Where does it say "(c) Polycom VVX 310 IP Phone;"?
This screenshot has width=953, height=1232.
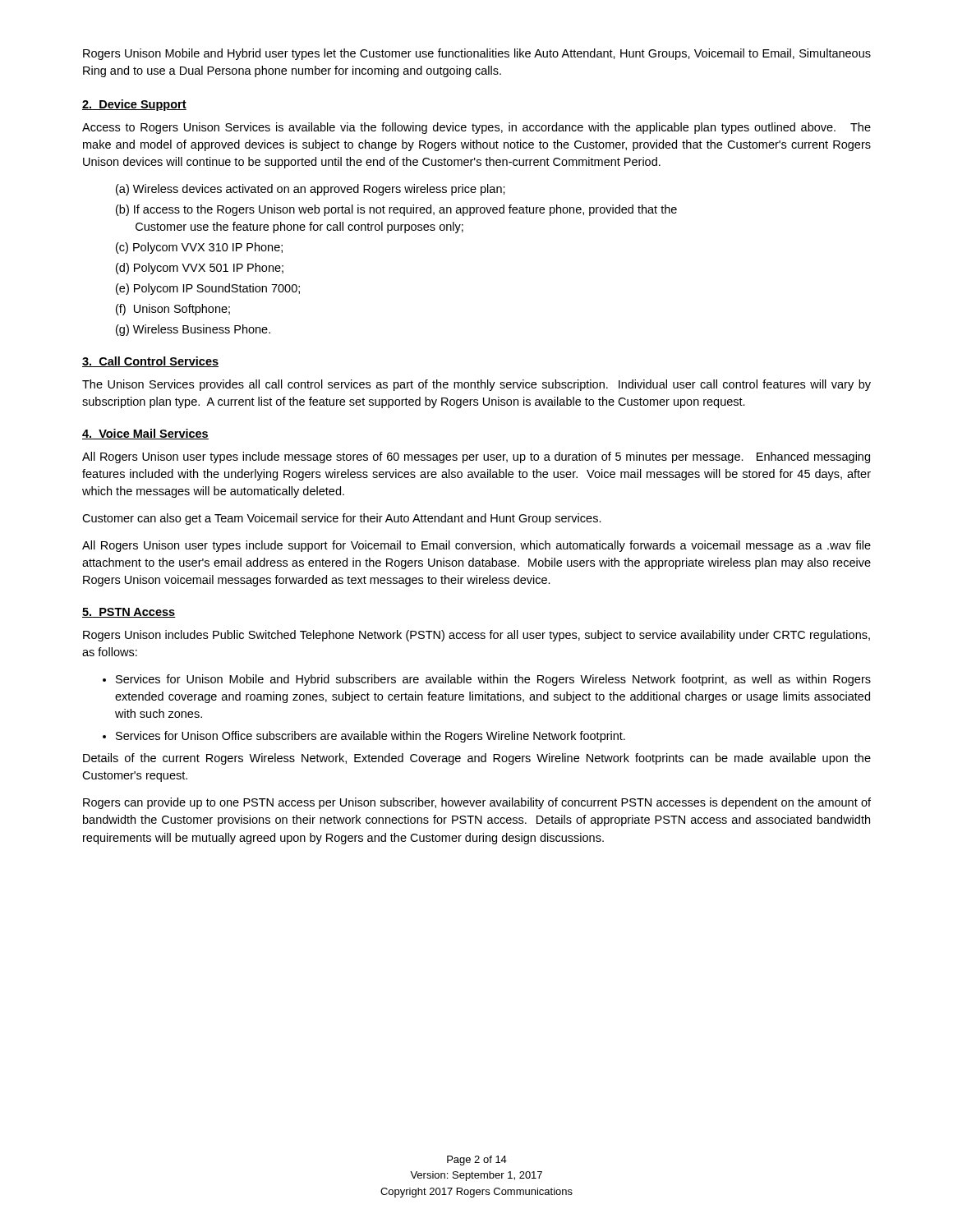click(199, 247)
